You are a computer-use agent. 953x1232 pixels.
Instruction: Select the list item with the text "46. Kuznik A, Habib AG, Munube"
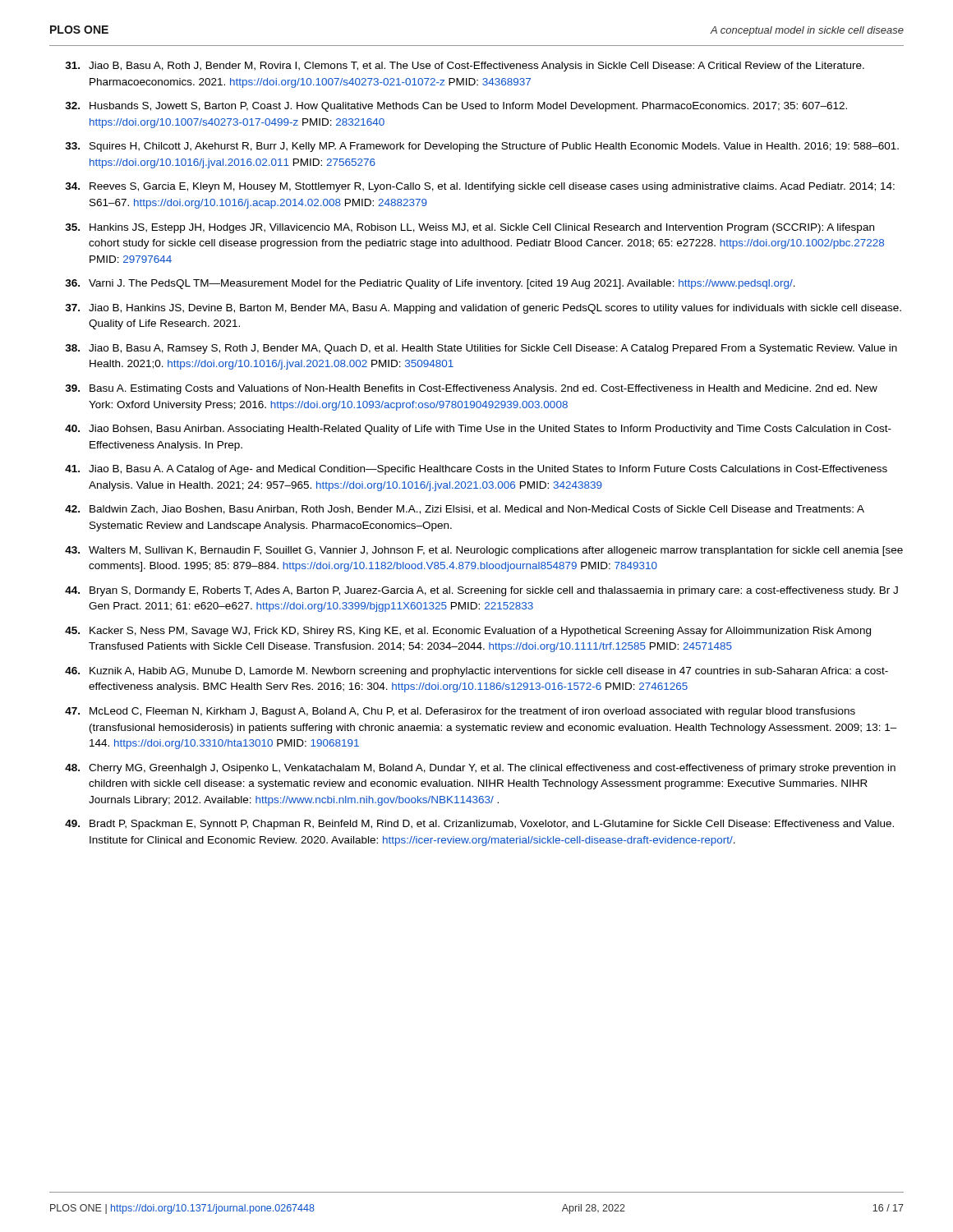(x=476, y=679)
